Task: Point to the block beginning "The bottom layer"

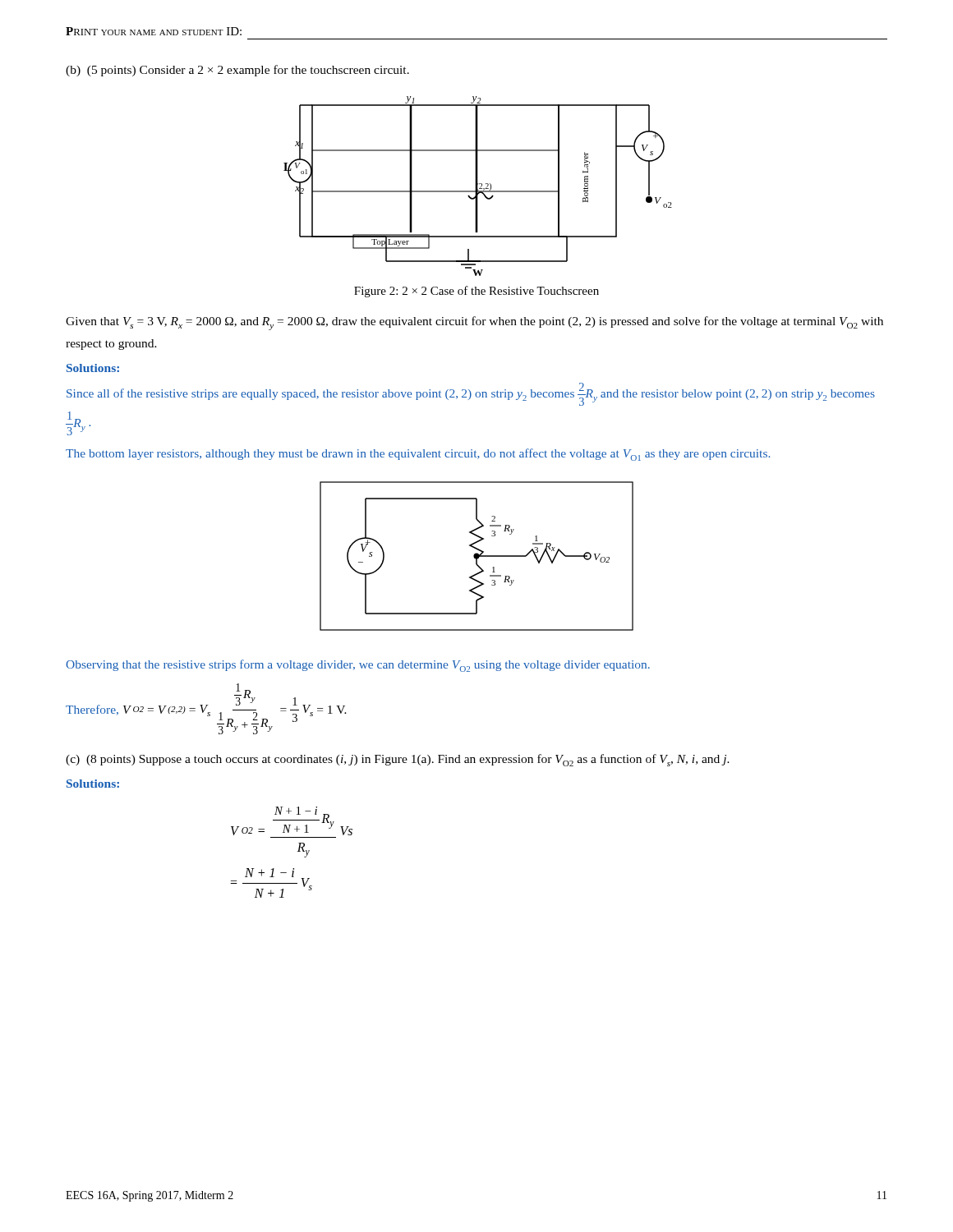Action: click(x=418, y=454)
